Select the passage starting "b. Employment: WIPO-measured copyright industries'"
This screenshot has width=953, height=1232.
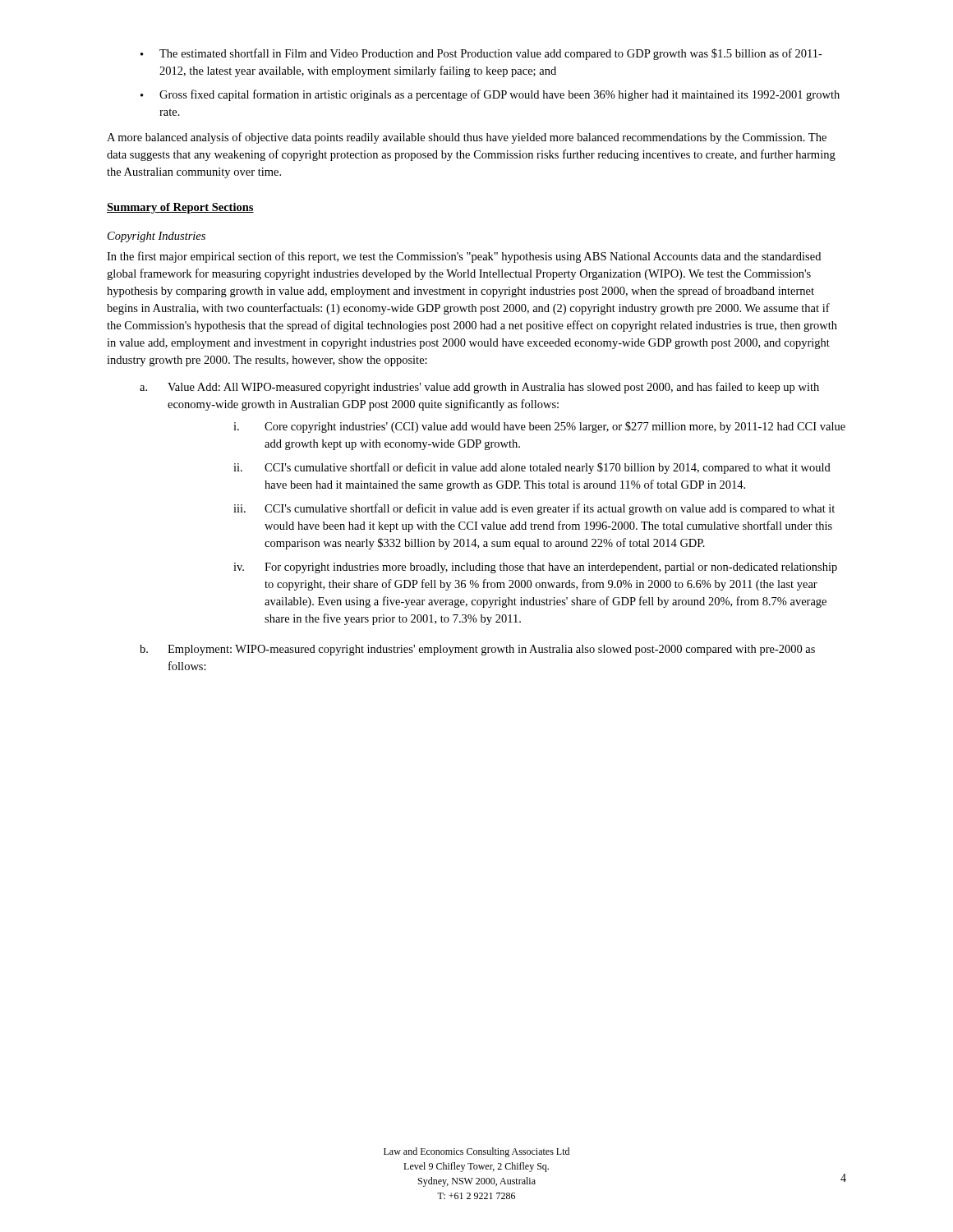(493, 658)
